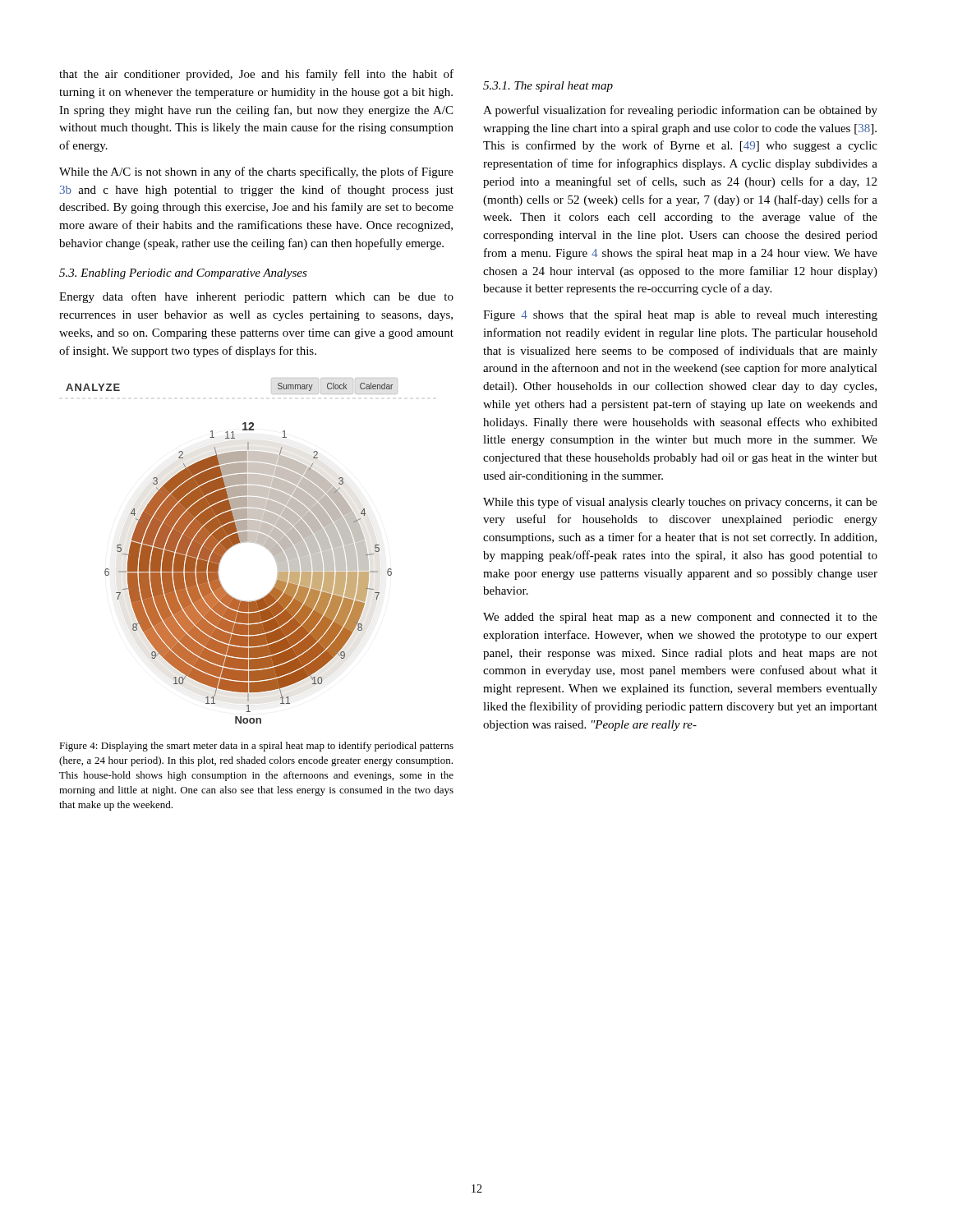Find a screenshot

point(256,554)
